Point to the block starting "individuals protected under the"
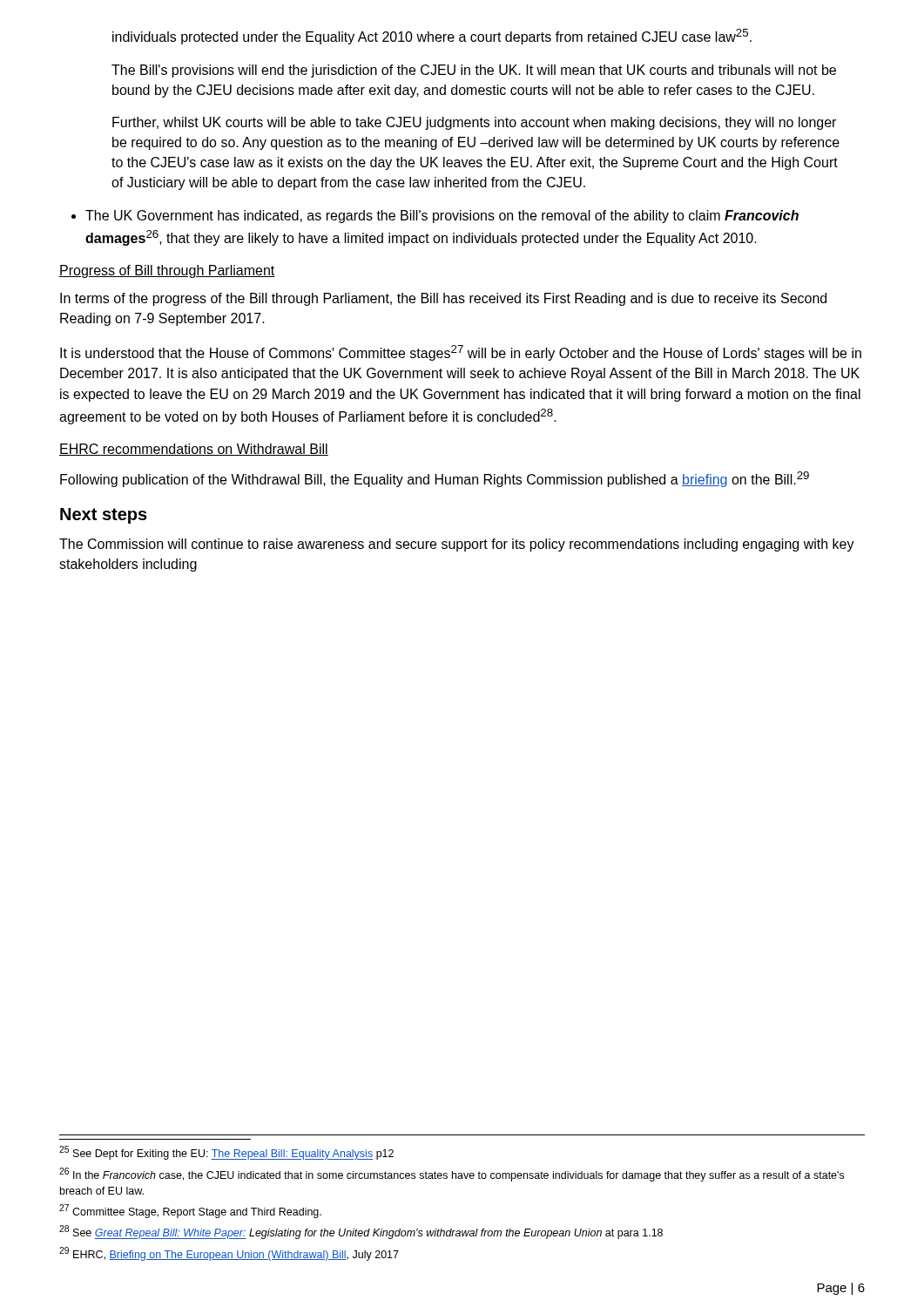The image size is (924, 1307). [x=479, y=109]
